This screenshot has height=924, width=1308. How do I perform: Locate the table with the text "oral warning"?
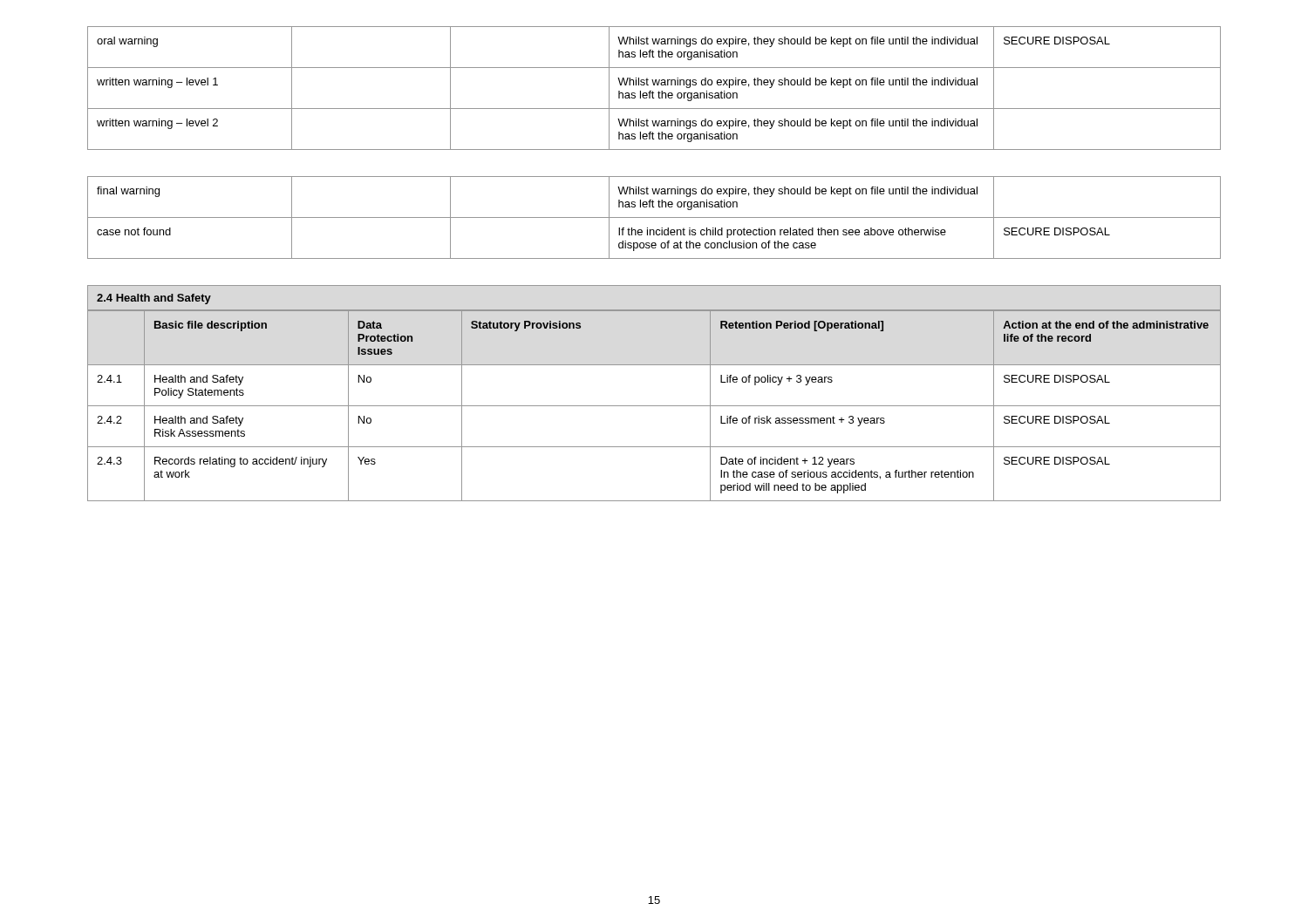pos(654,88)
